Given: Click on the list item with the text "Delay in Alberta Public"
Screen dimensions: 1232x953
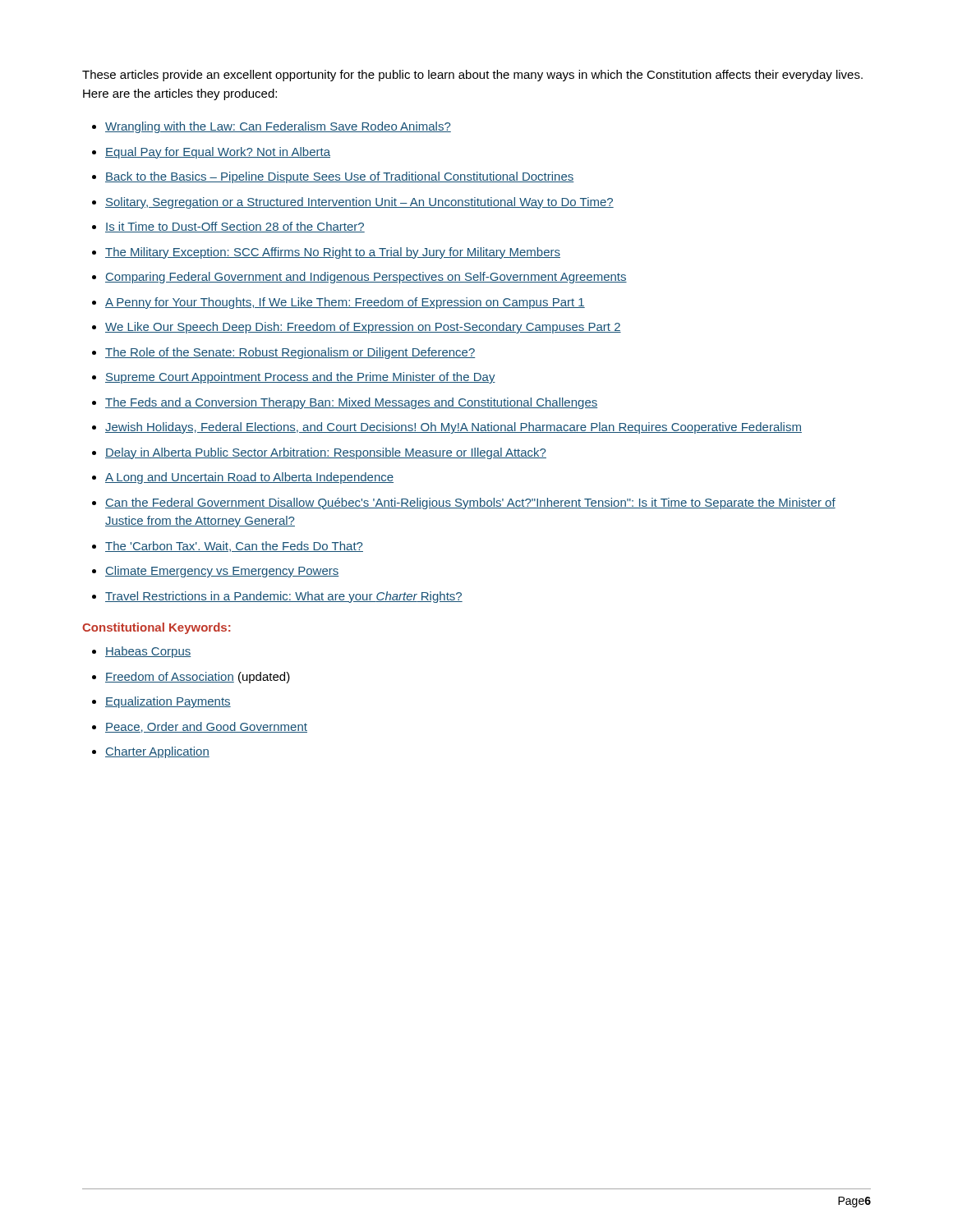Looking at the screenshot, I should pos(326,452).
